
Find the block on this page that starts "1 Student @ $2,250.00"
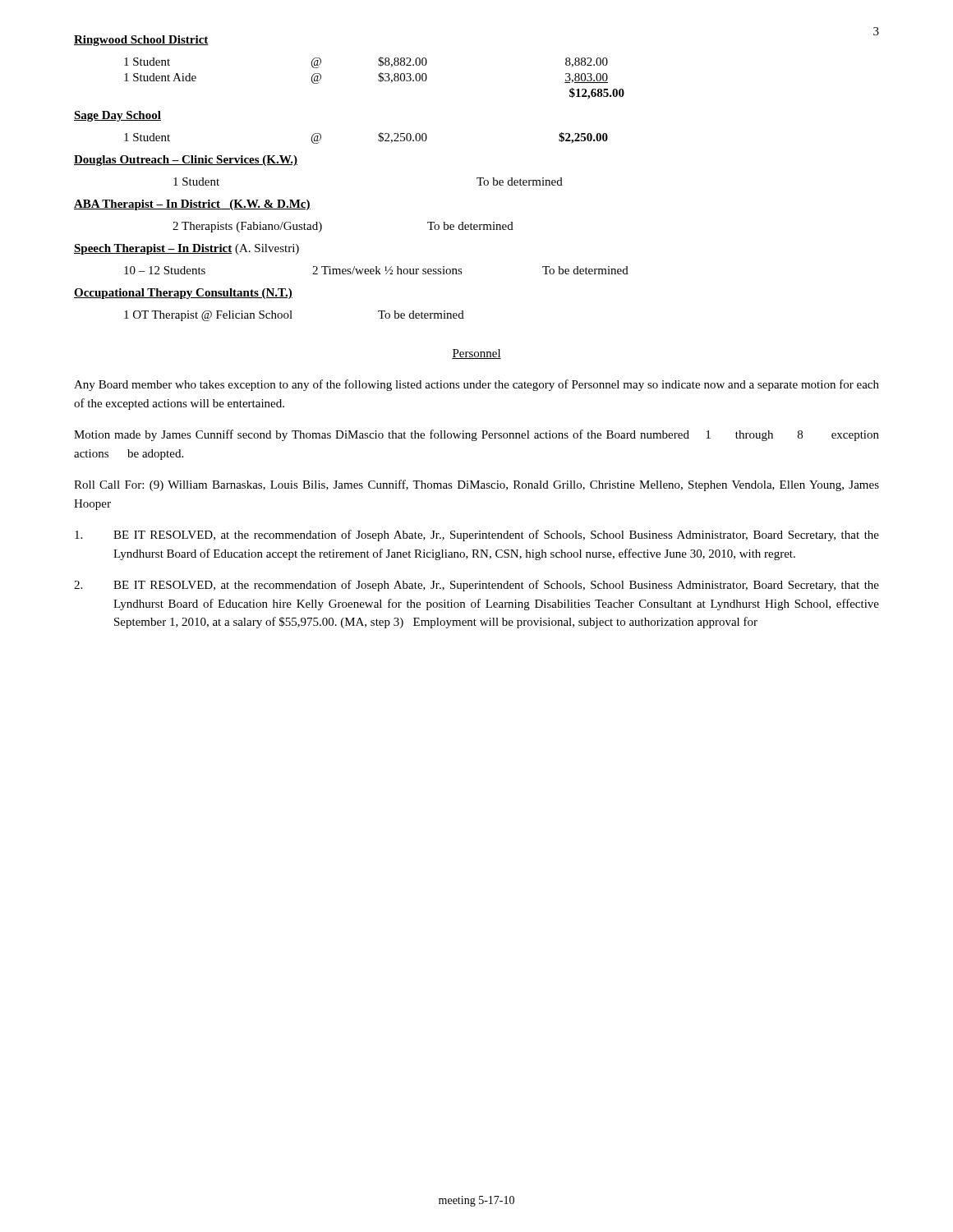click(144, 138)
